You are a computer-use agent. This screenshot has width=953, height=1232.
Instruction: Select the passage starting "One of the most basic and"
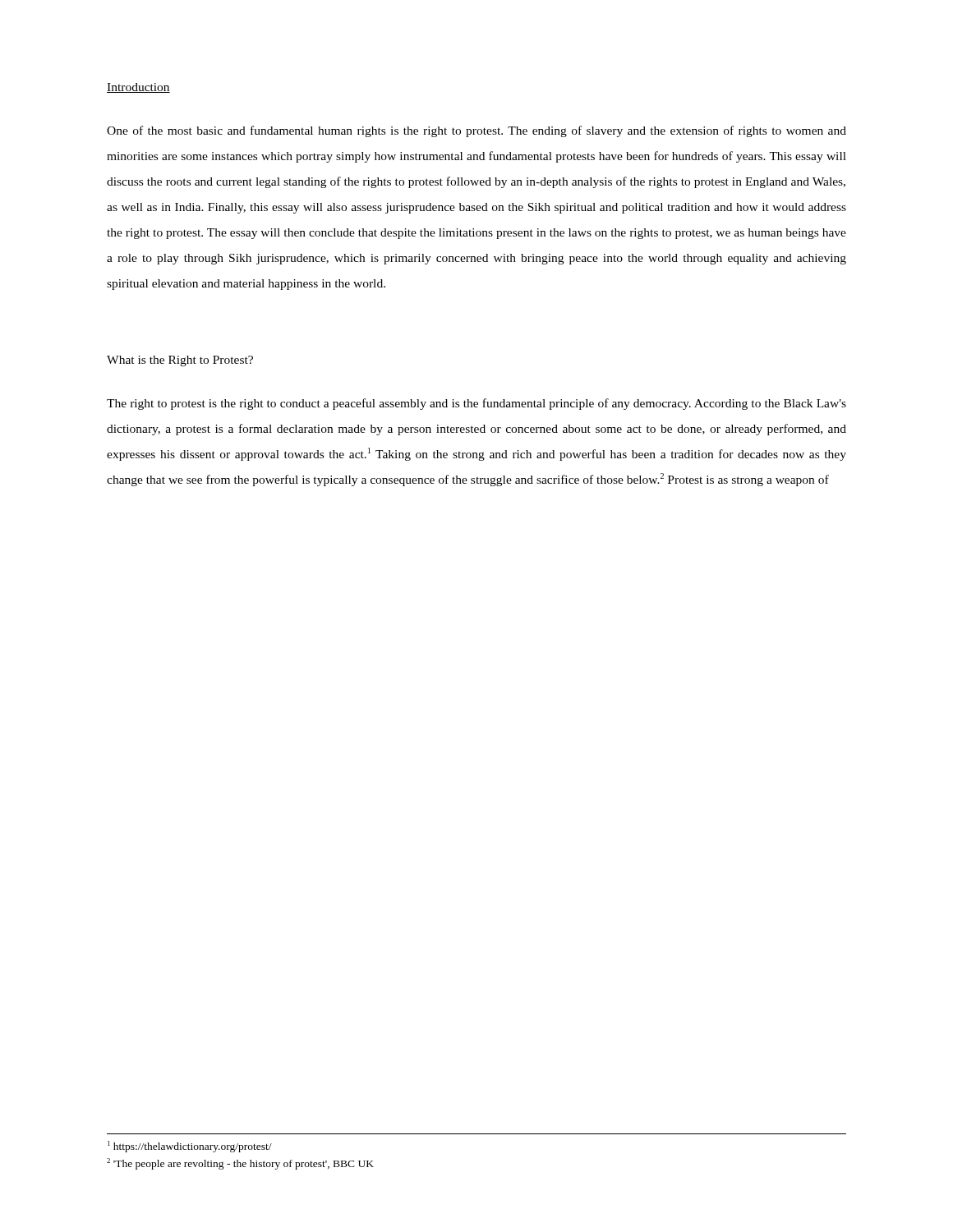coord(476,207)
